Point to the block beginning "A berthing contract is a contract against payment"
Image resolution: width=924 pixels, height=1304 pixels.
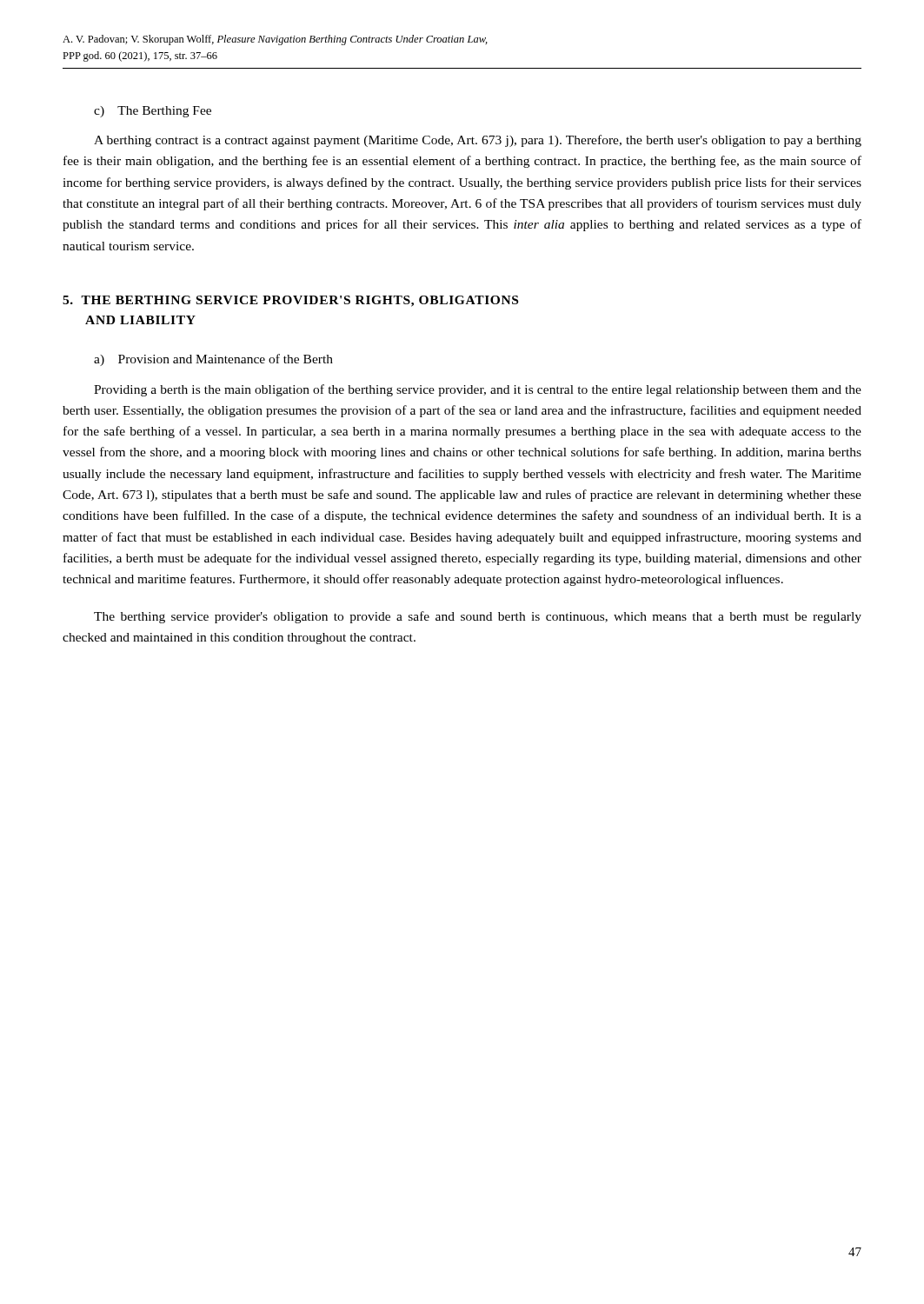(462, 192)
